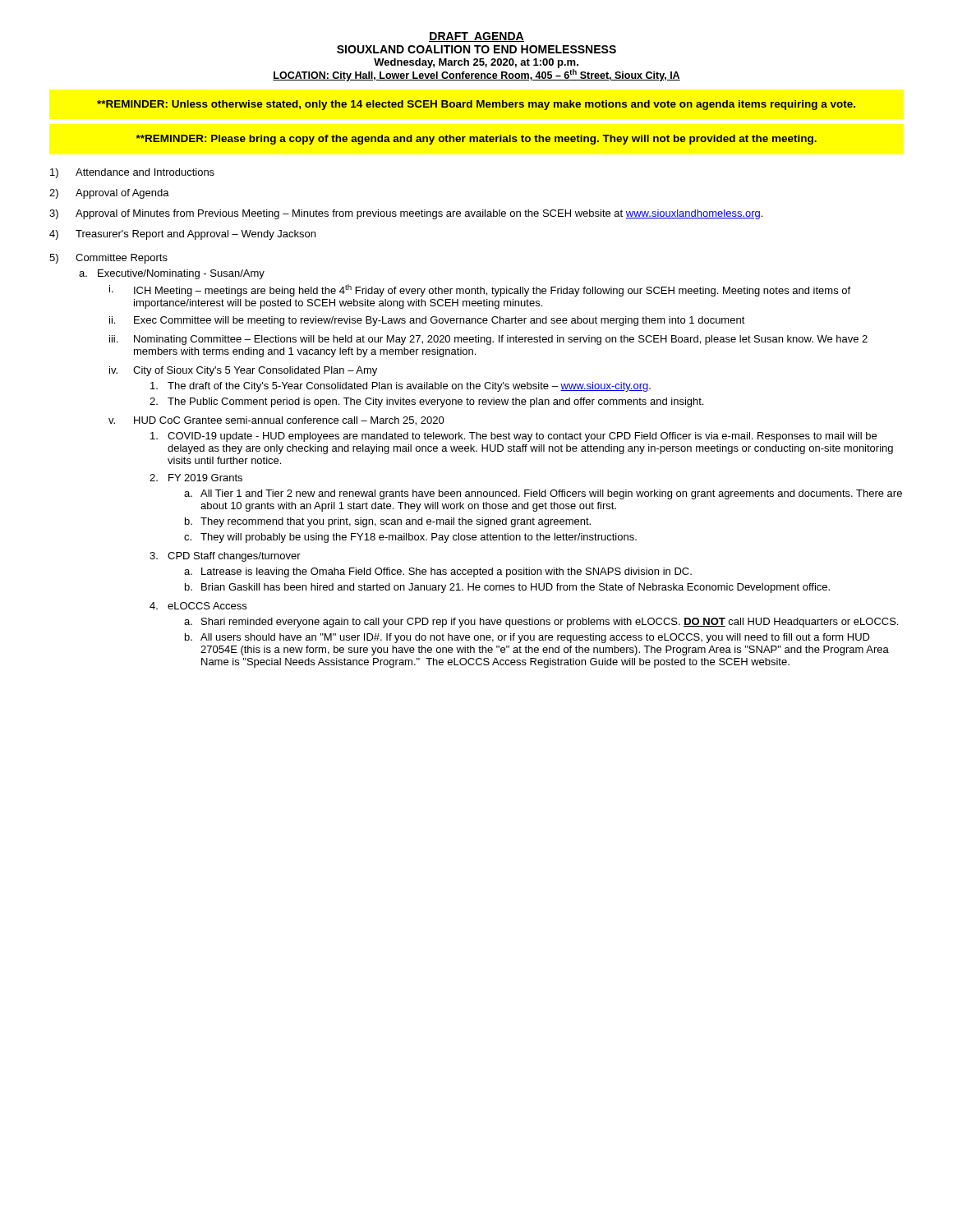Point to the element starting "DRAFT AGENDA SIOUXLAND COALITION TO"

(x=476, y=56)
